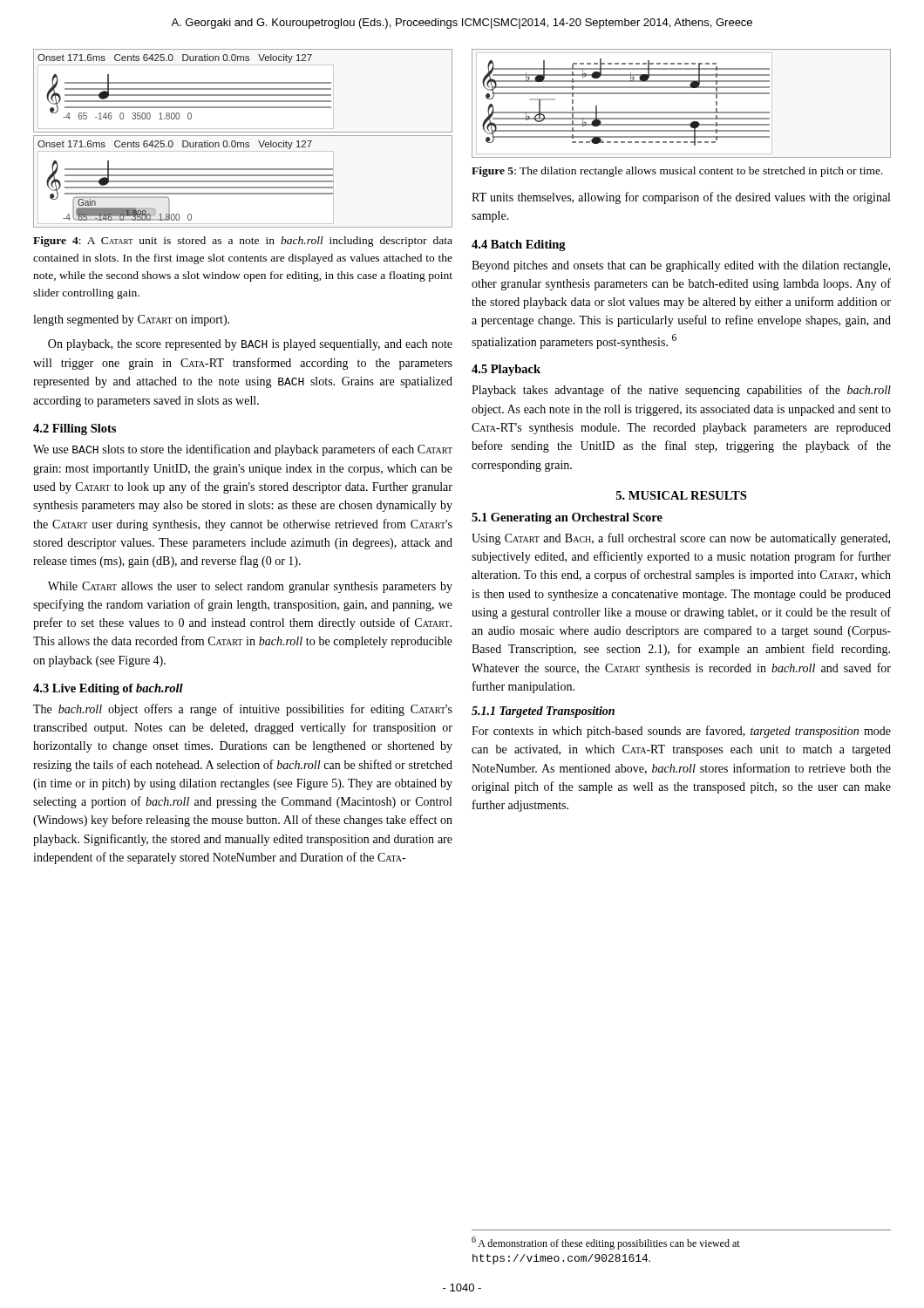Click on the text that reads "length segmented by Catart on import)."
Viewport: 924px width, 1308px height.
[132, 319]
